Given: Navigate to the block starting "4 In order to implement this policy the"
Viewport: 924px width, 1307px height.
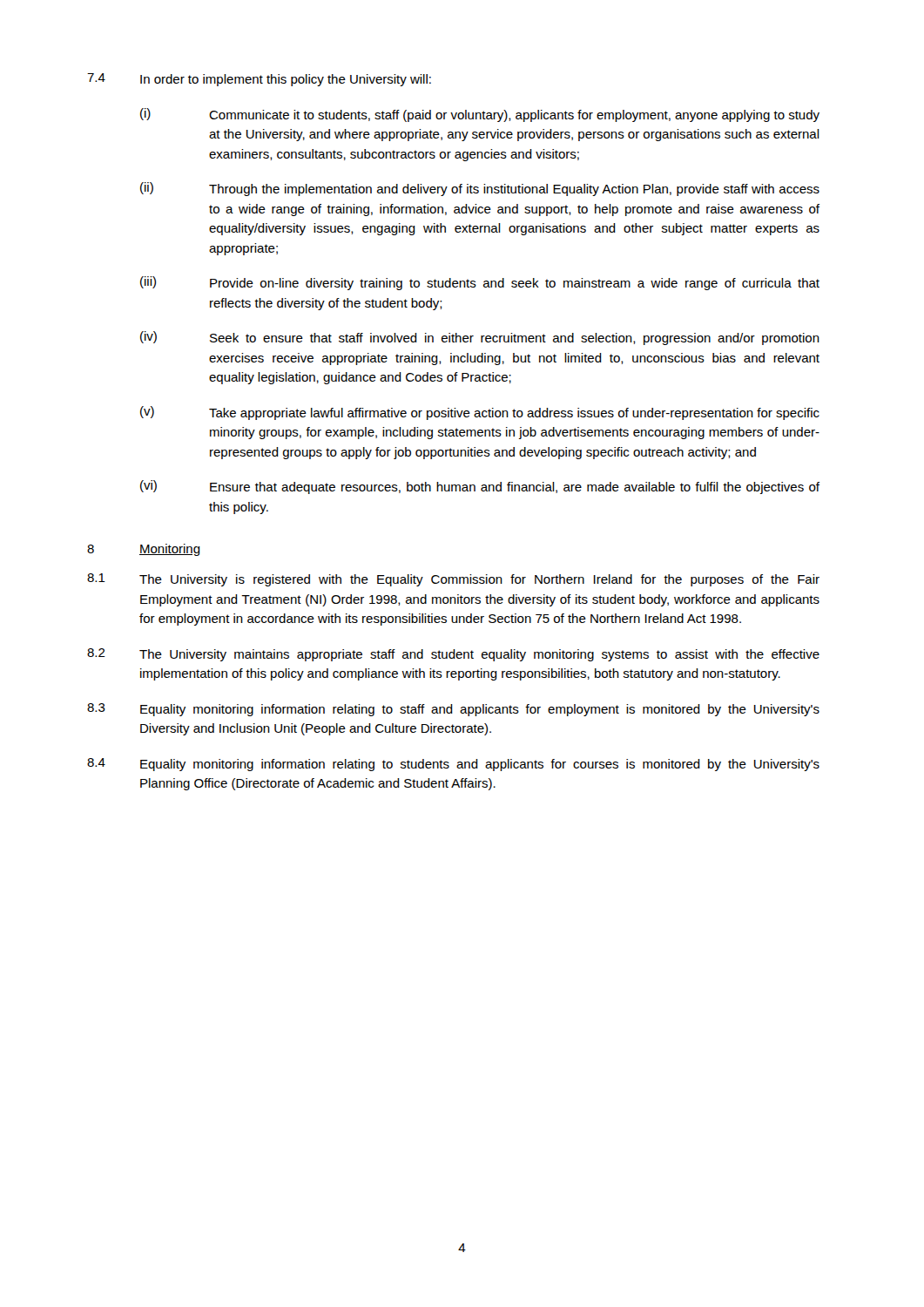Looking at the screenshot, I should [x=259, y=80].
